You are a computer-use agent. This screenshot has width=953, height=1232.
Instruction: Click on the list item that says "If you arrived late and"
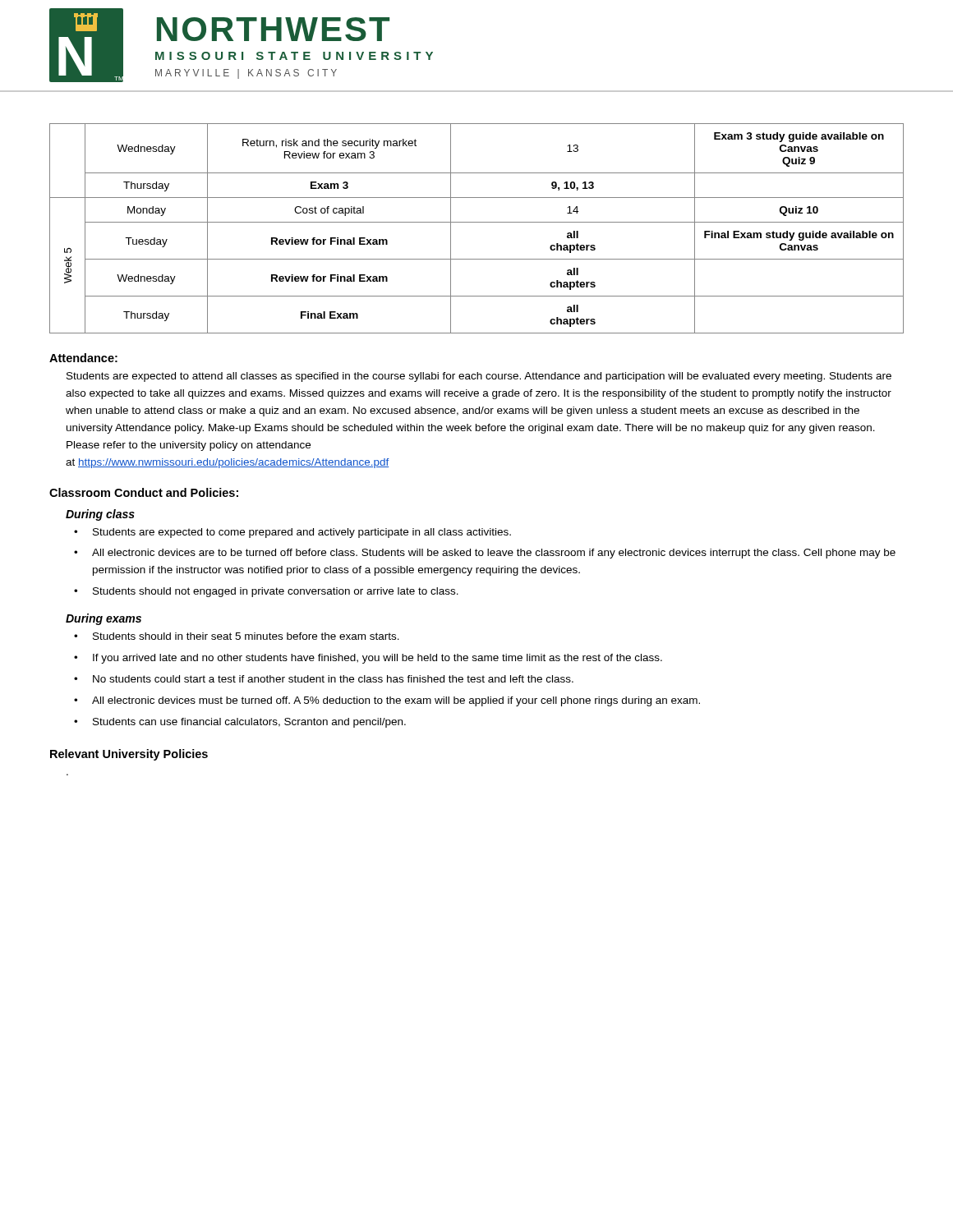(x=377, y=658)
